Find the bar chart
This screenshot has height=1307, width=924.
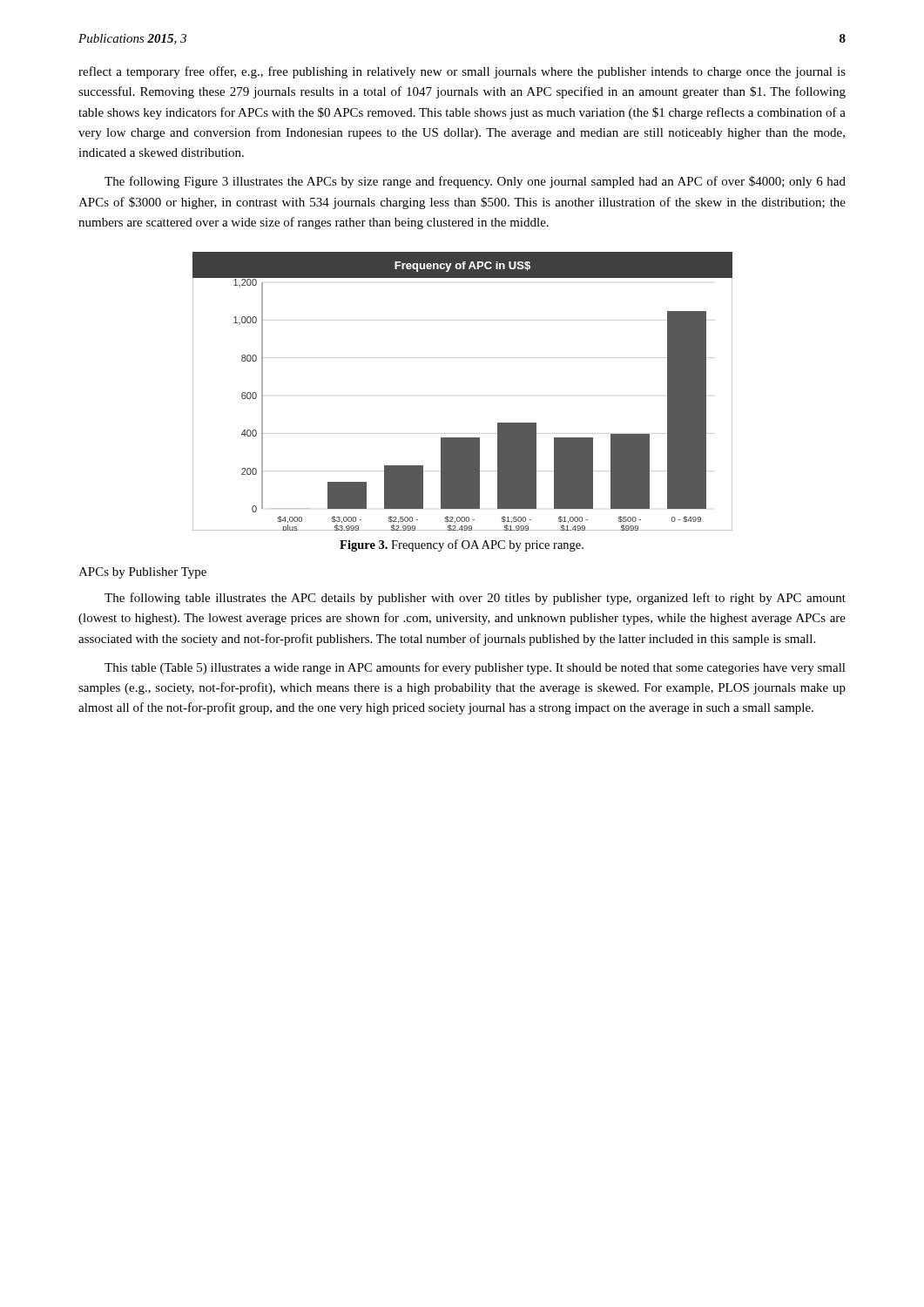click(x=462, y=402)
